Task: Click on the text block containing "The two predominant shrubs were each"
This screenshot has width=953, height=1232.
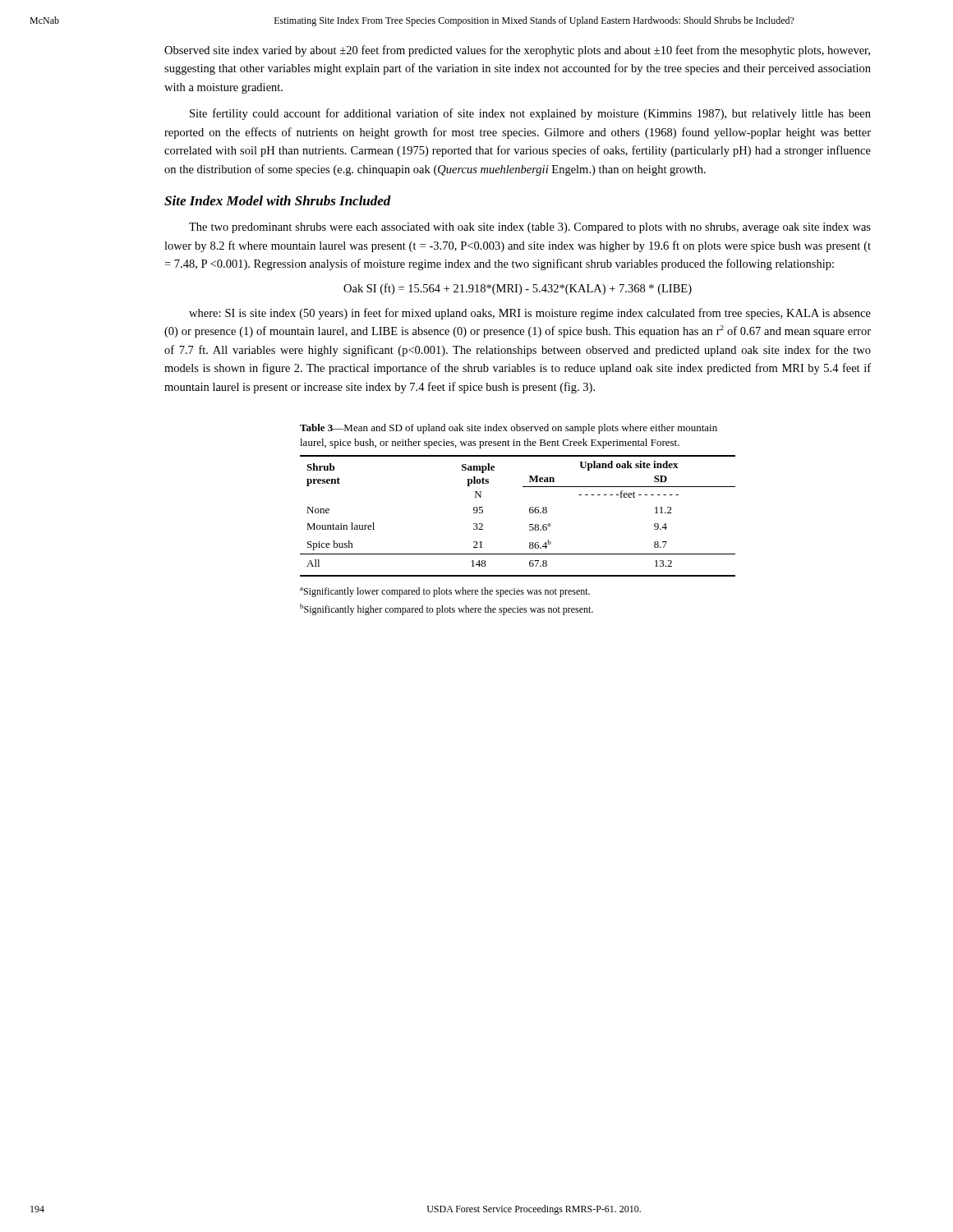Action: click(x=518, y=246)
